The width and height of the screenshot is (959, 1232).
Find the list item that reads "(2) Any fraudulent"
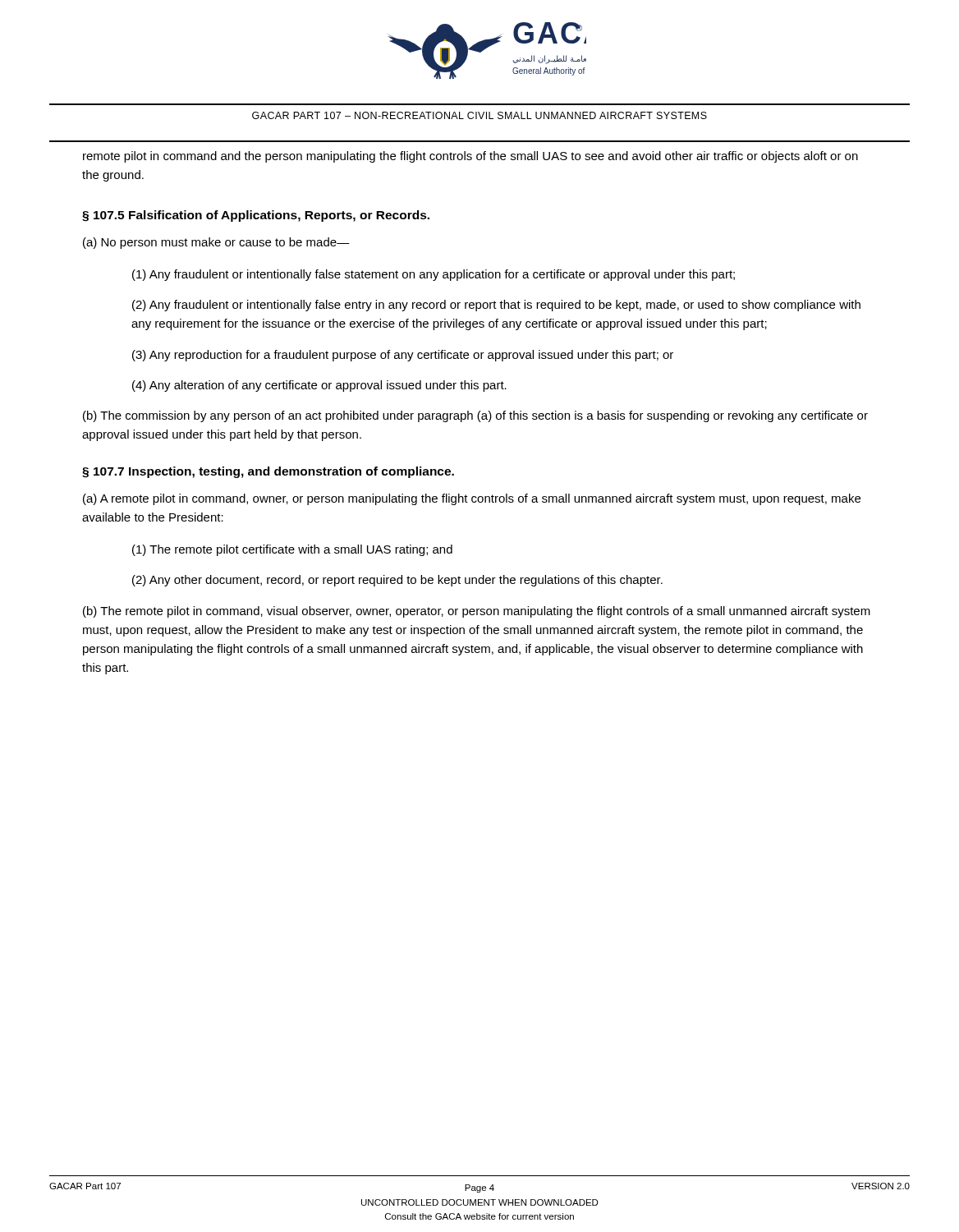coord(496,314)
